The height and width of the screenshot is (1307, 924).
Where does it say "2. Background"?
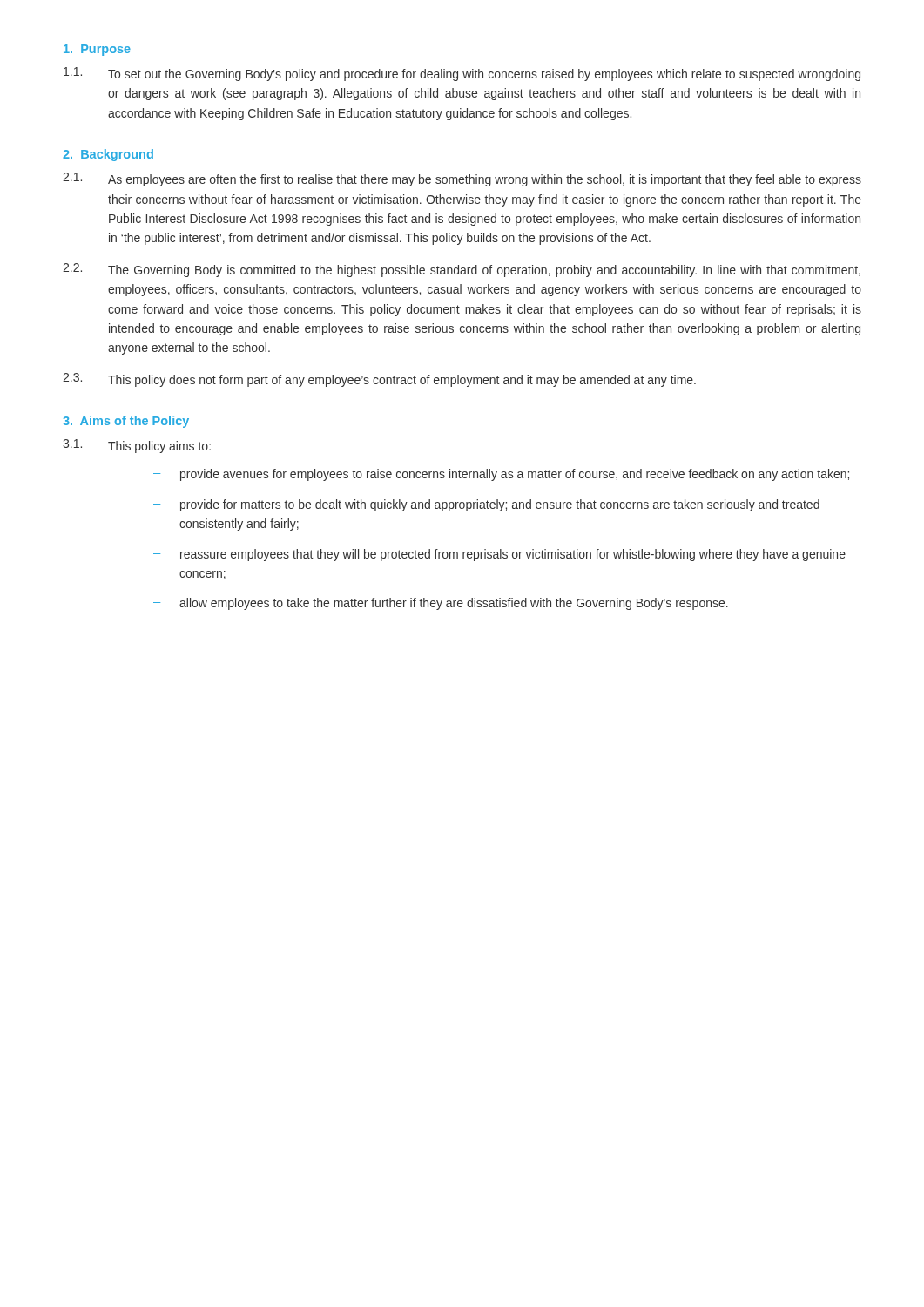pos(108,155)
